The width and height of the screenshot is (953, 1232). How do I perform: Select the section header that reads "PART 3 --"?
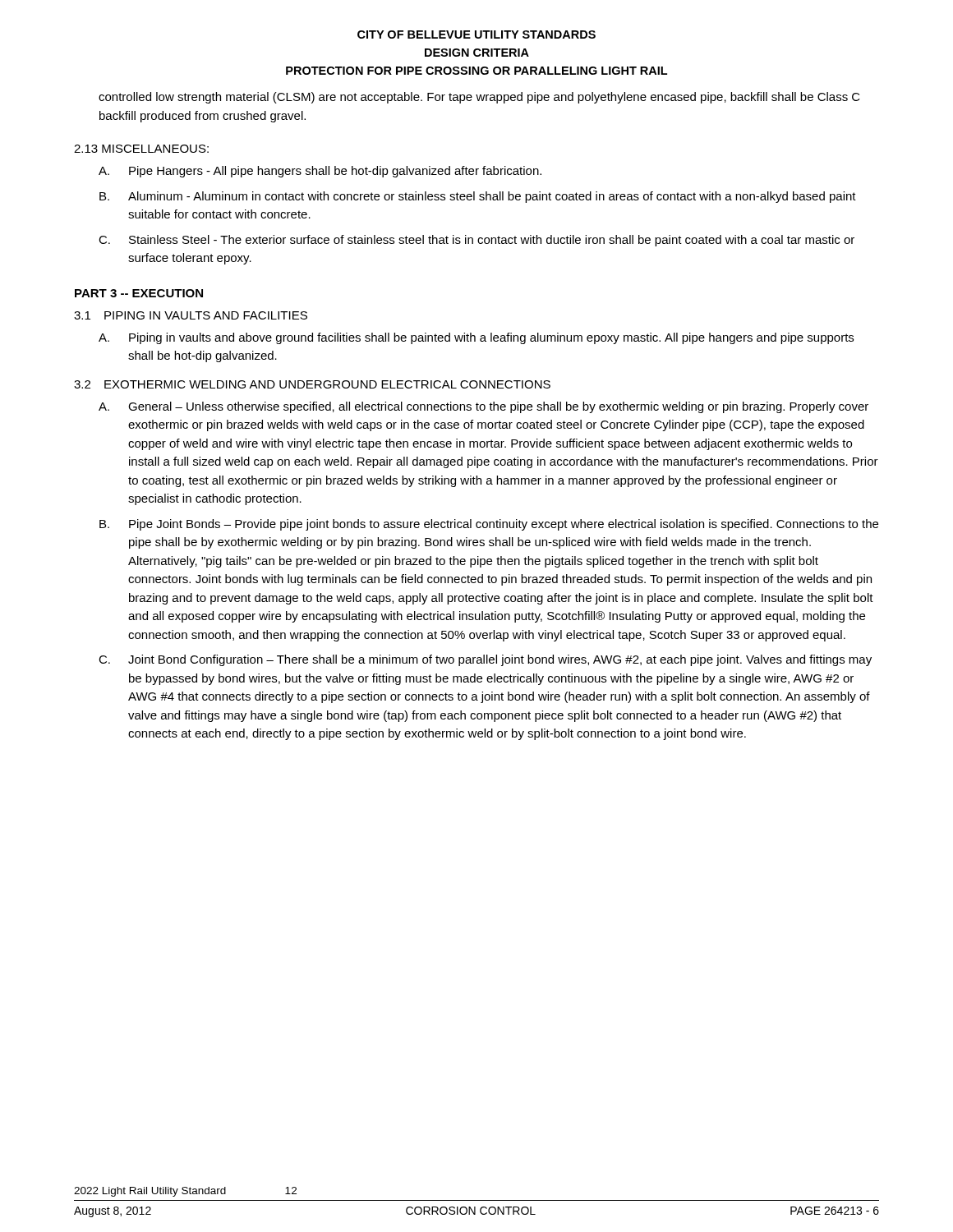coord(139,293)
